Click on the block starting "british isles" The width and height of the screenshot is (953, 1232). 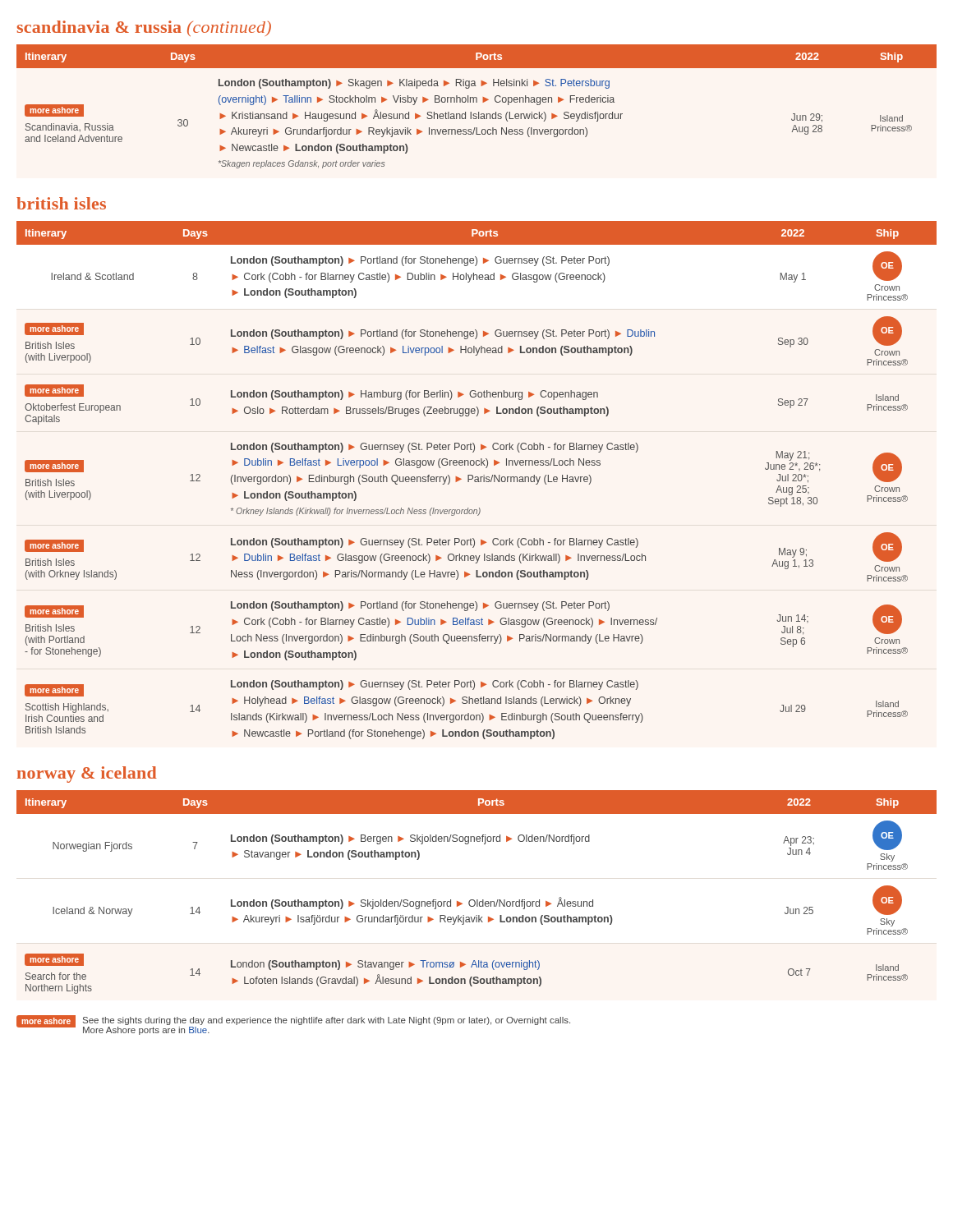pos(62,203)
